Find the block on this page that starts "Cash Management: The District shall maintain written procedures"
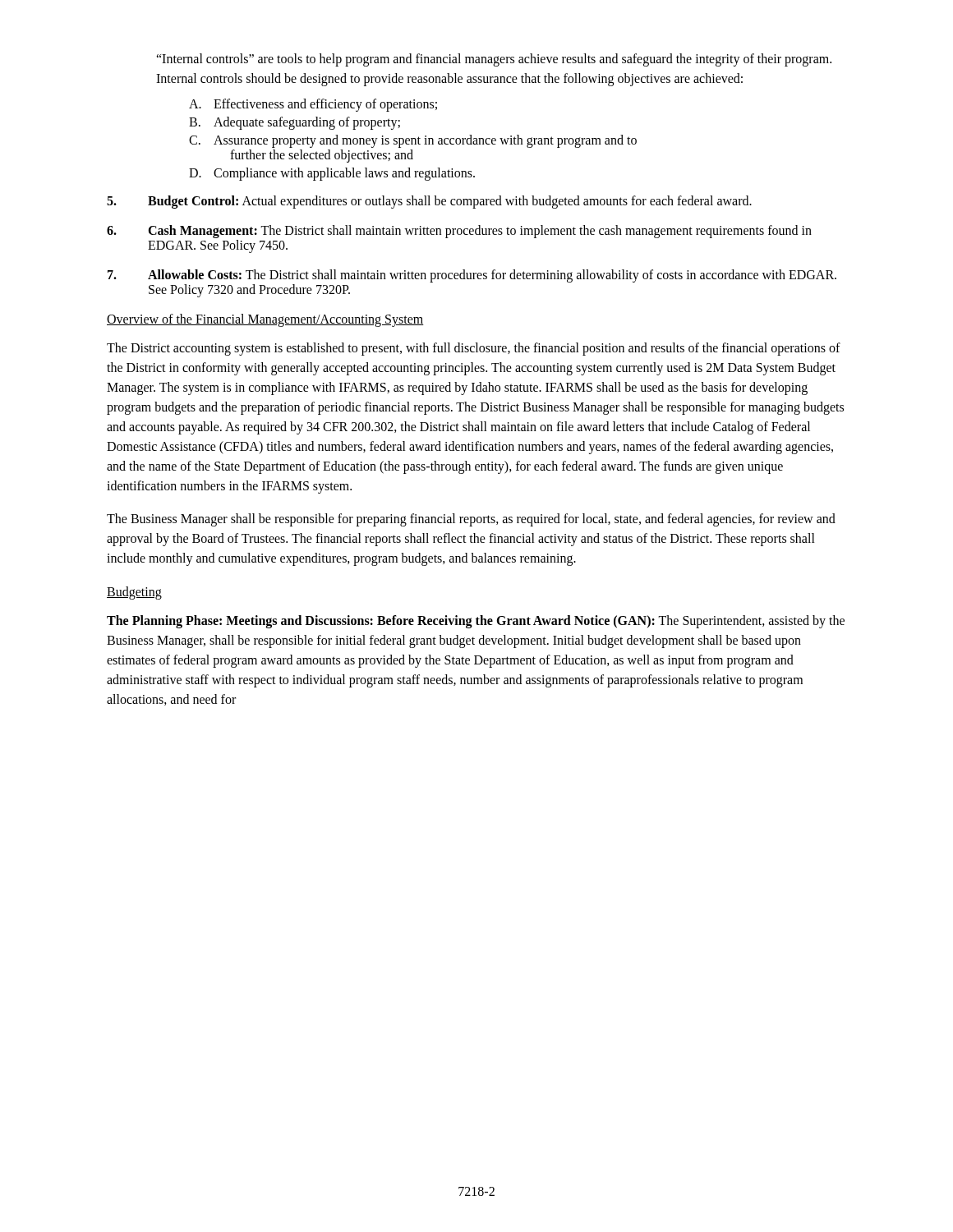 tap(476, 238)
